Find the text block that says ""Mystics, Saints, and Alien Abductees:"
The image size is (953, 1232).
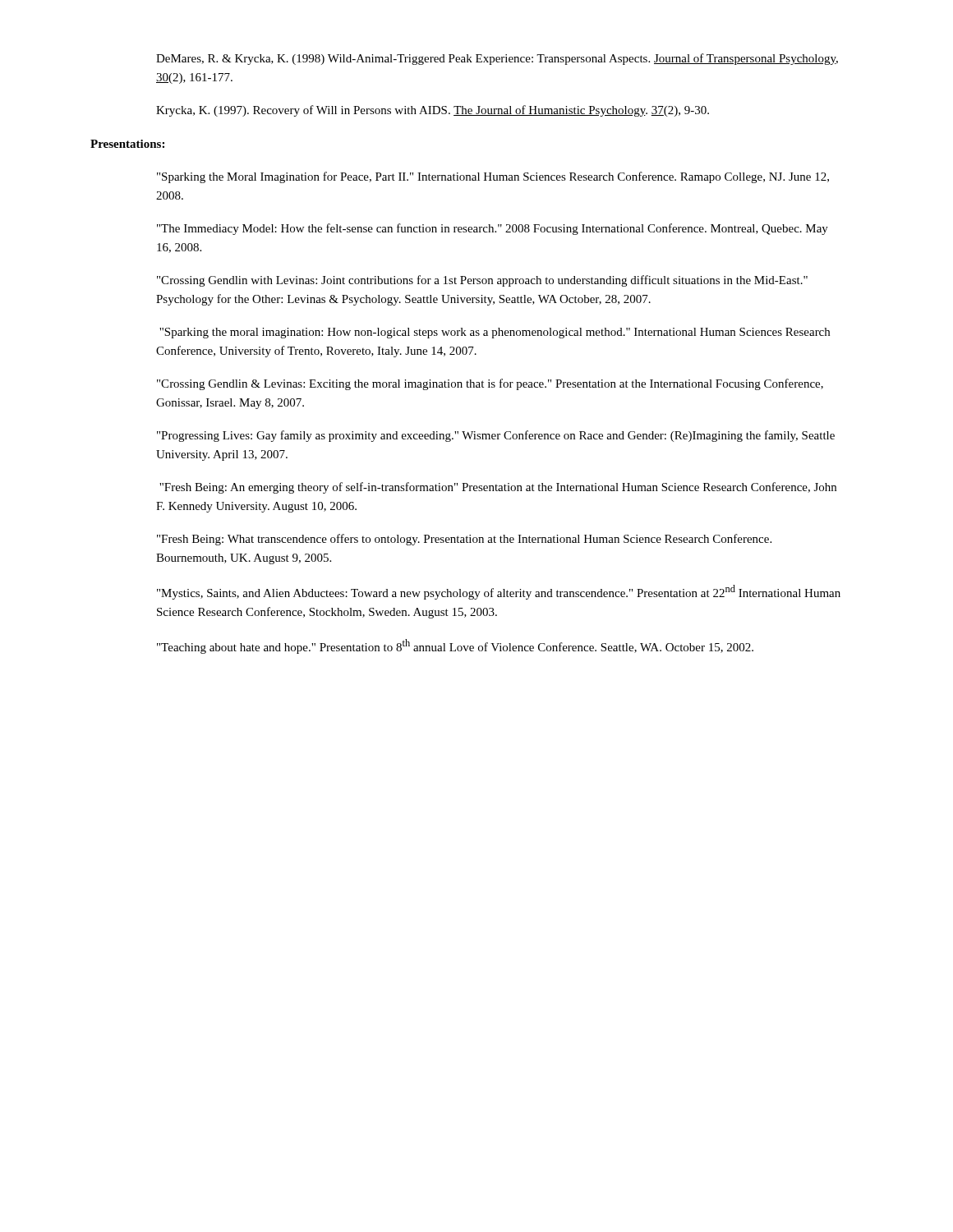tap(498, 601)
